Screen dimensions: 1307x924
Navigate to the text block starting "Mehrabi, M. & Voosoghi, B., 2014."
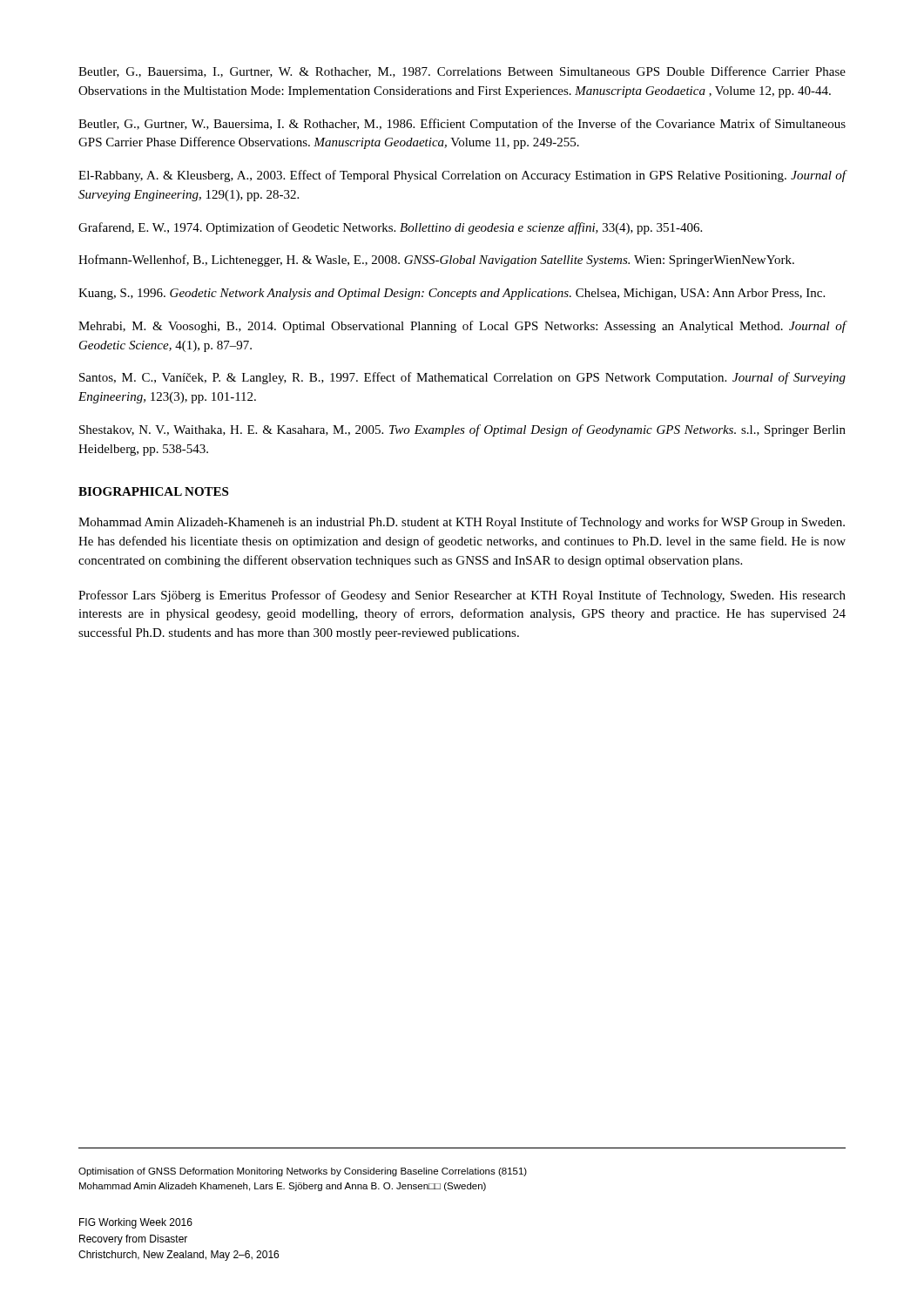(462, 335)
